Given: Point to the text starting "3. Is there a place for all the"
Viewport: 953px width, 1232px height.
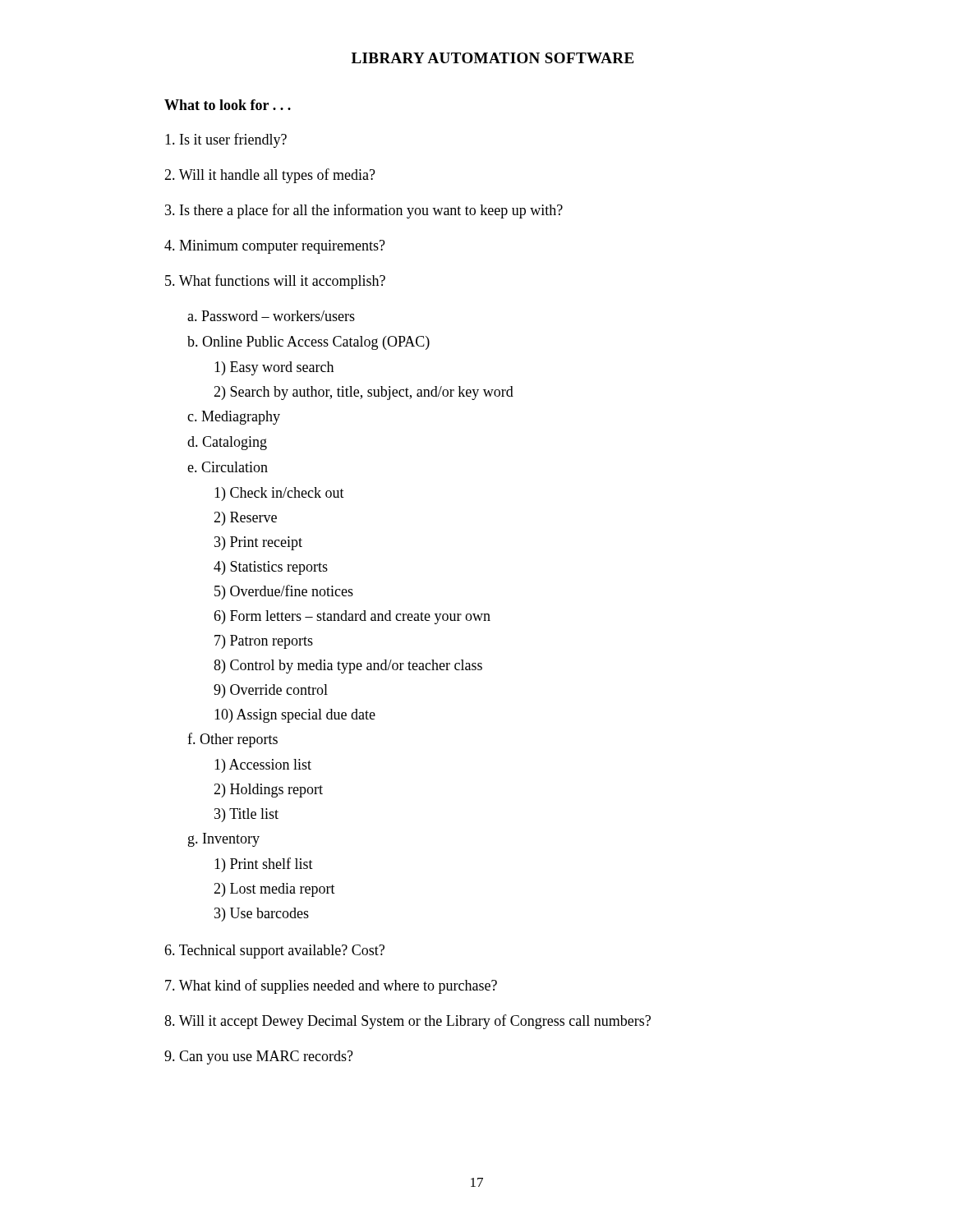Looking at the screenshot, I should click(364, 210).
